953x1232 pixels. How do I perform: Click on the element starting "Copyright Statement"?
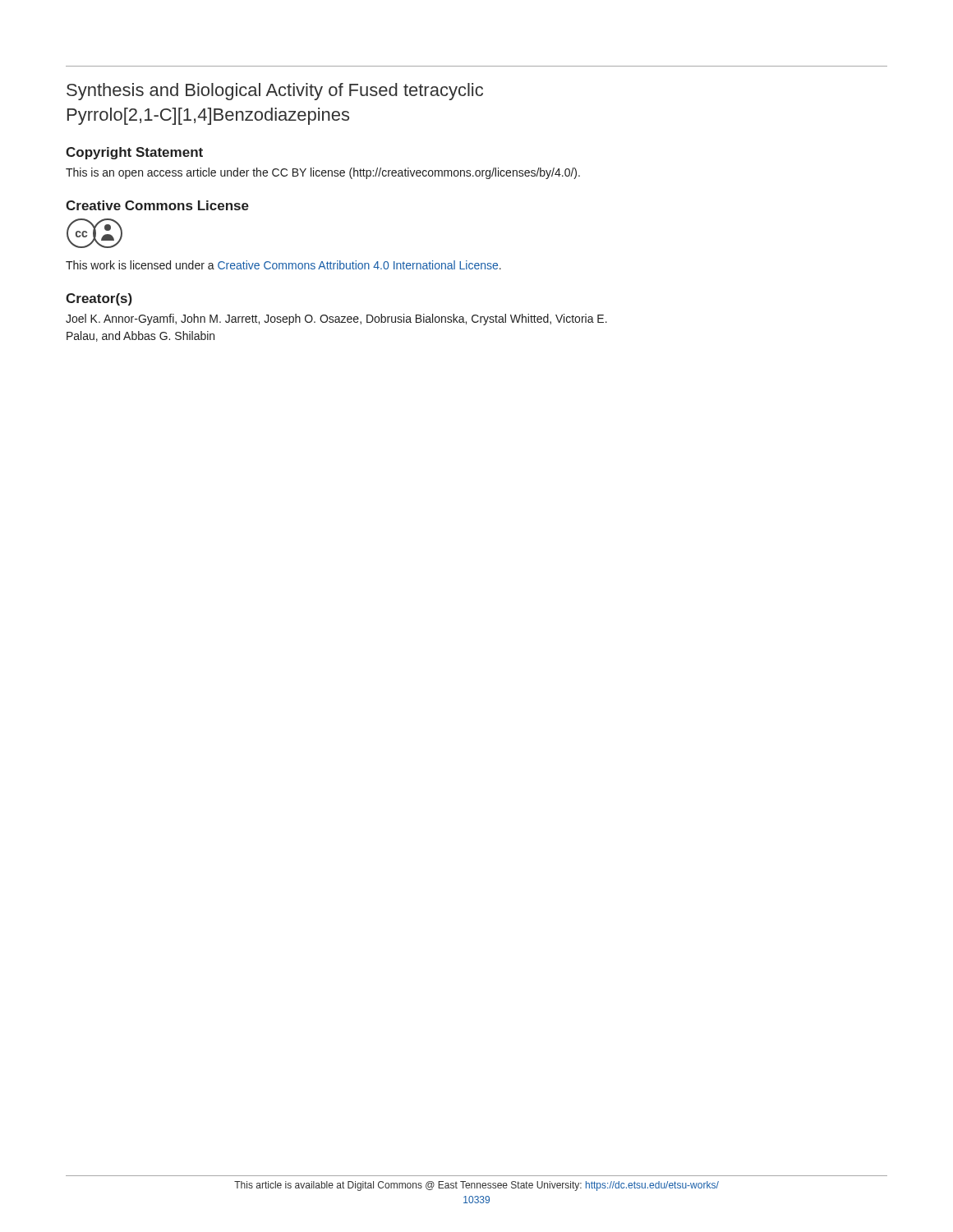(134, 153)
